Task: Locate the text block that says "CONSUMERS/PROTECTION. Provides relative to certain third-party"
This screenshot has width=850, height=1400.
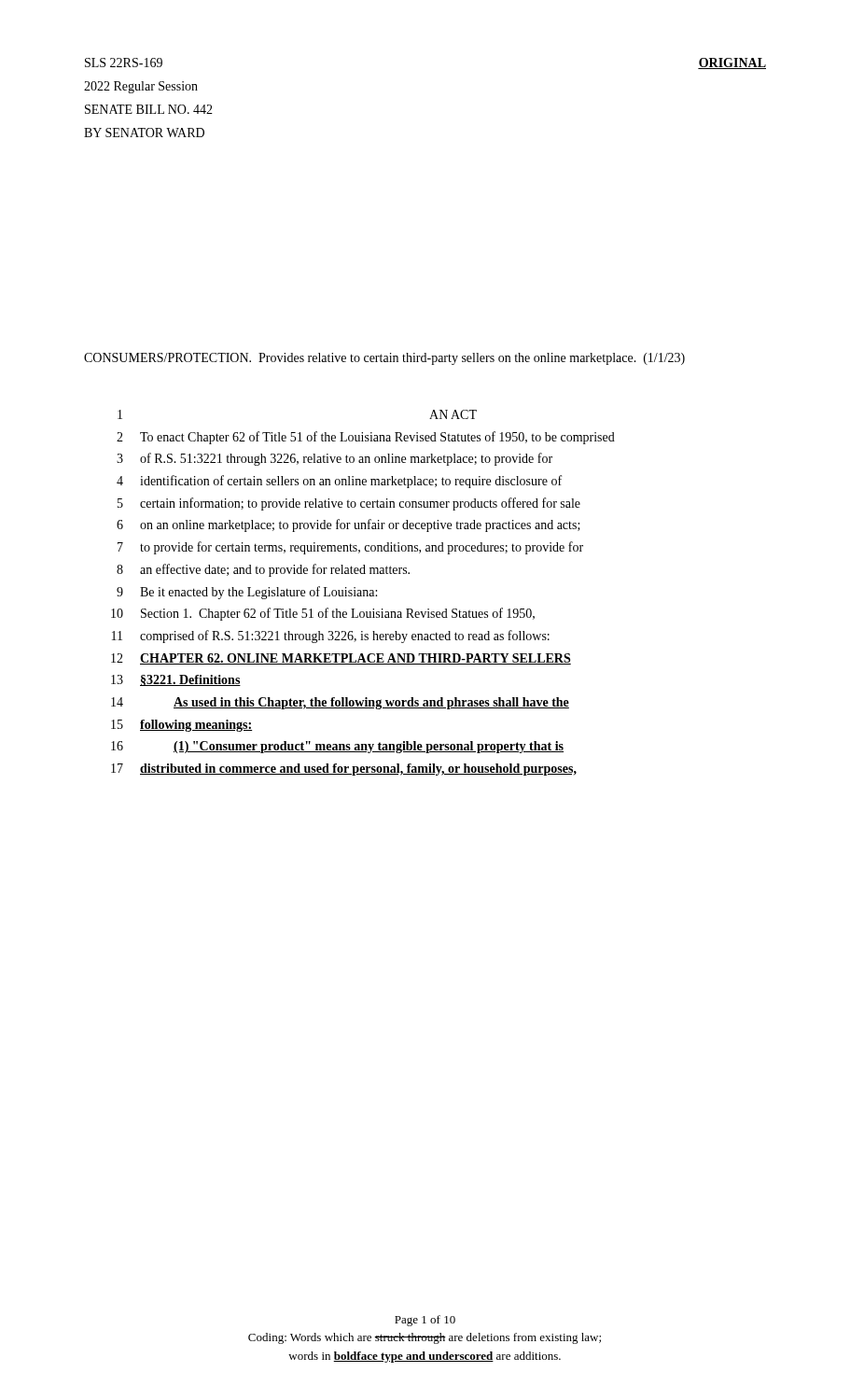Action: point(385,358)
